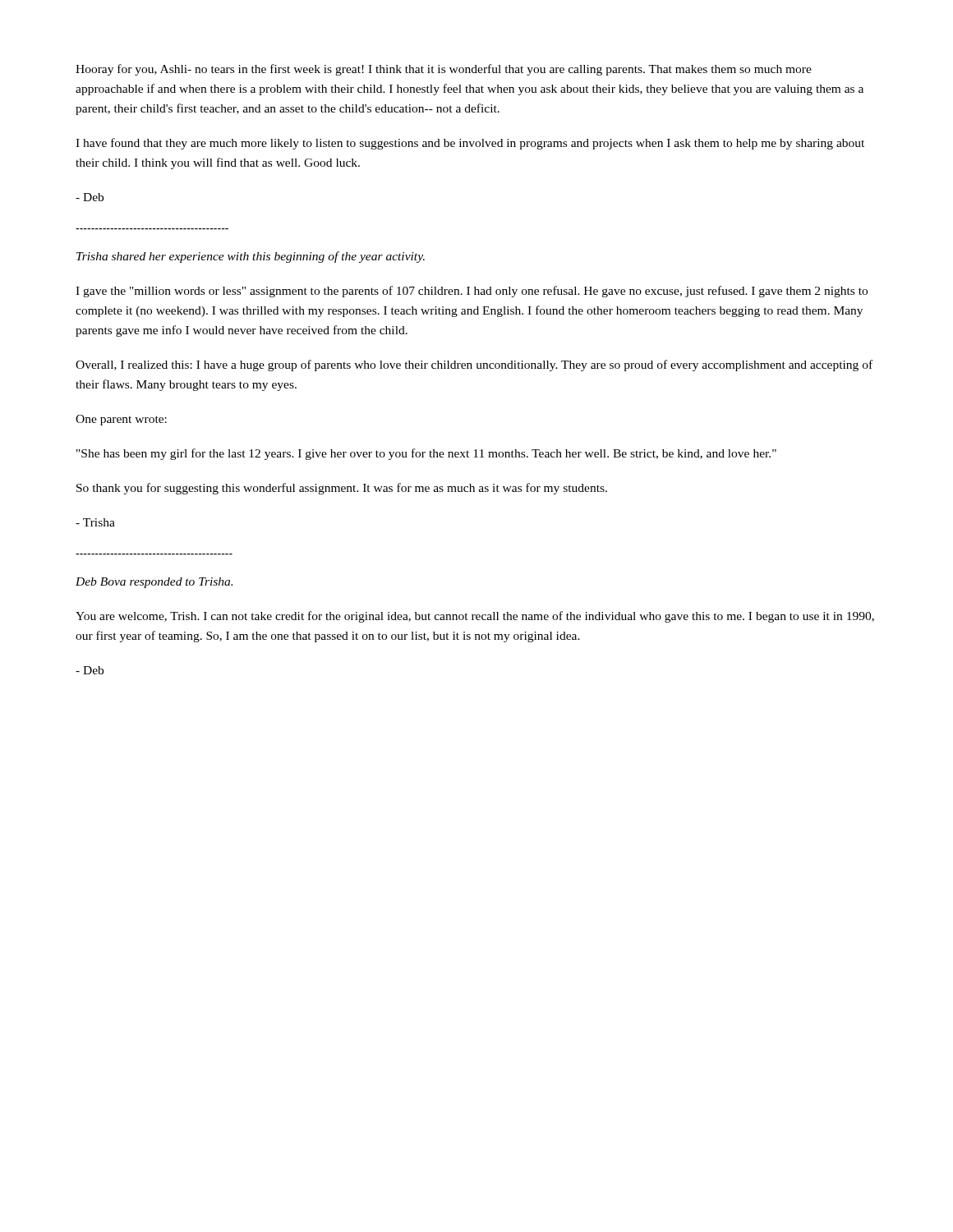Select the block starting "One parent wrote:"
953x1232 pixels.
point(122,419)
